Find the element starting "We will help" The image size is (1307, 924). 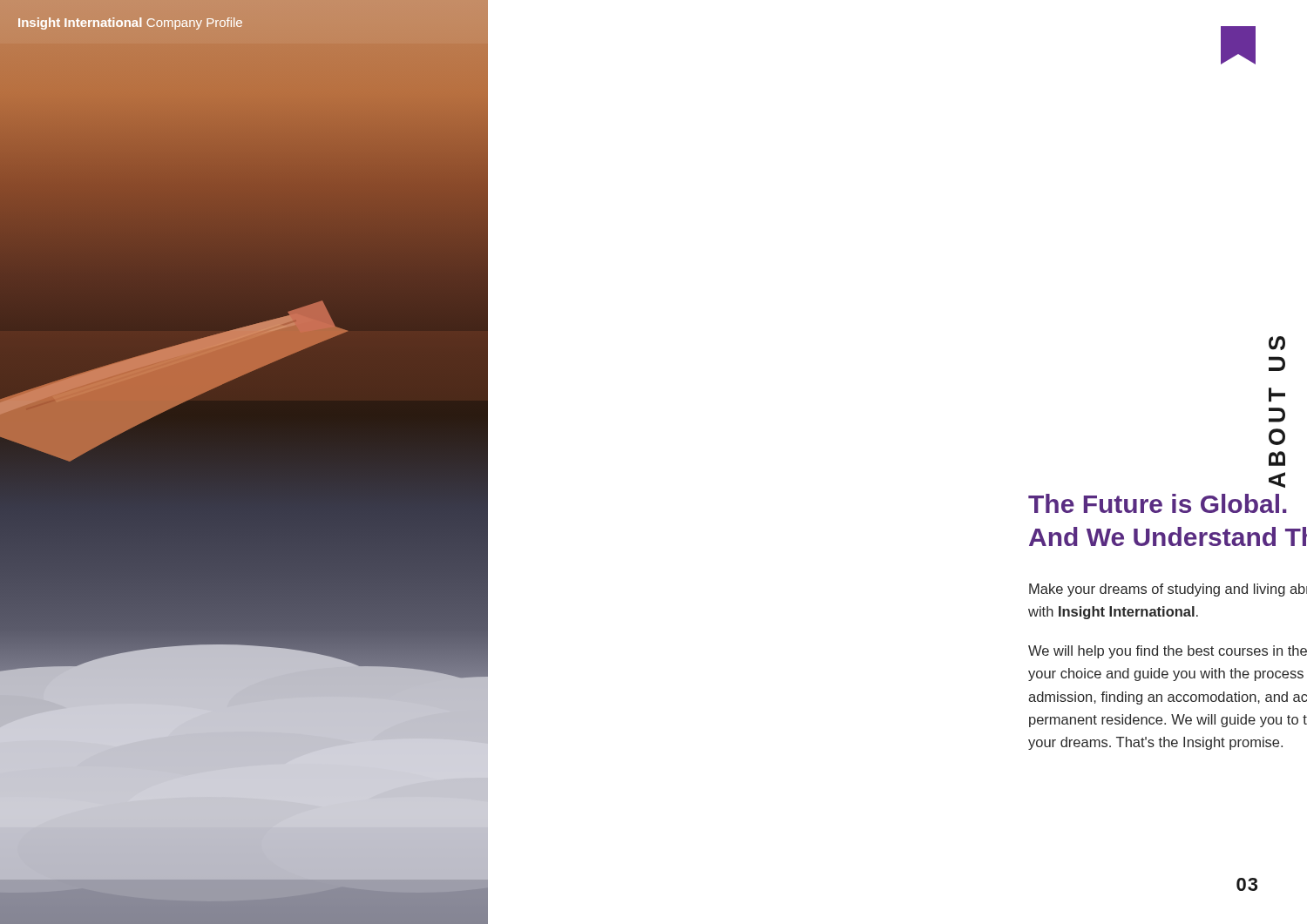click(1168, 697)
